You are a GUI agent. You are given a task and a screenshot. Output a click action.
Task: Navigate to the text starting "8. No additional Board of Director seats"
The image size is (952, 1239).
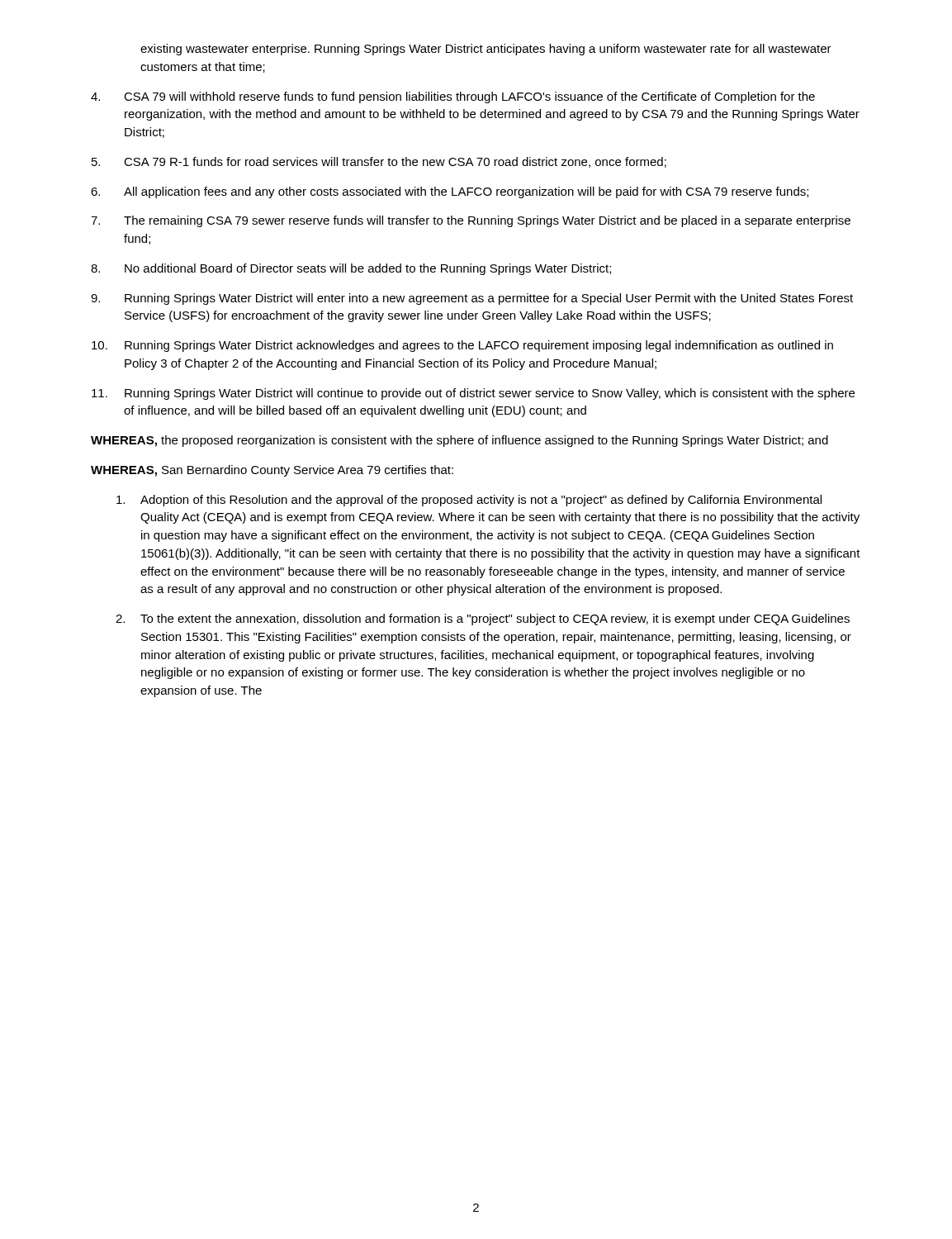click(x=476, y=268)
